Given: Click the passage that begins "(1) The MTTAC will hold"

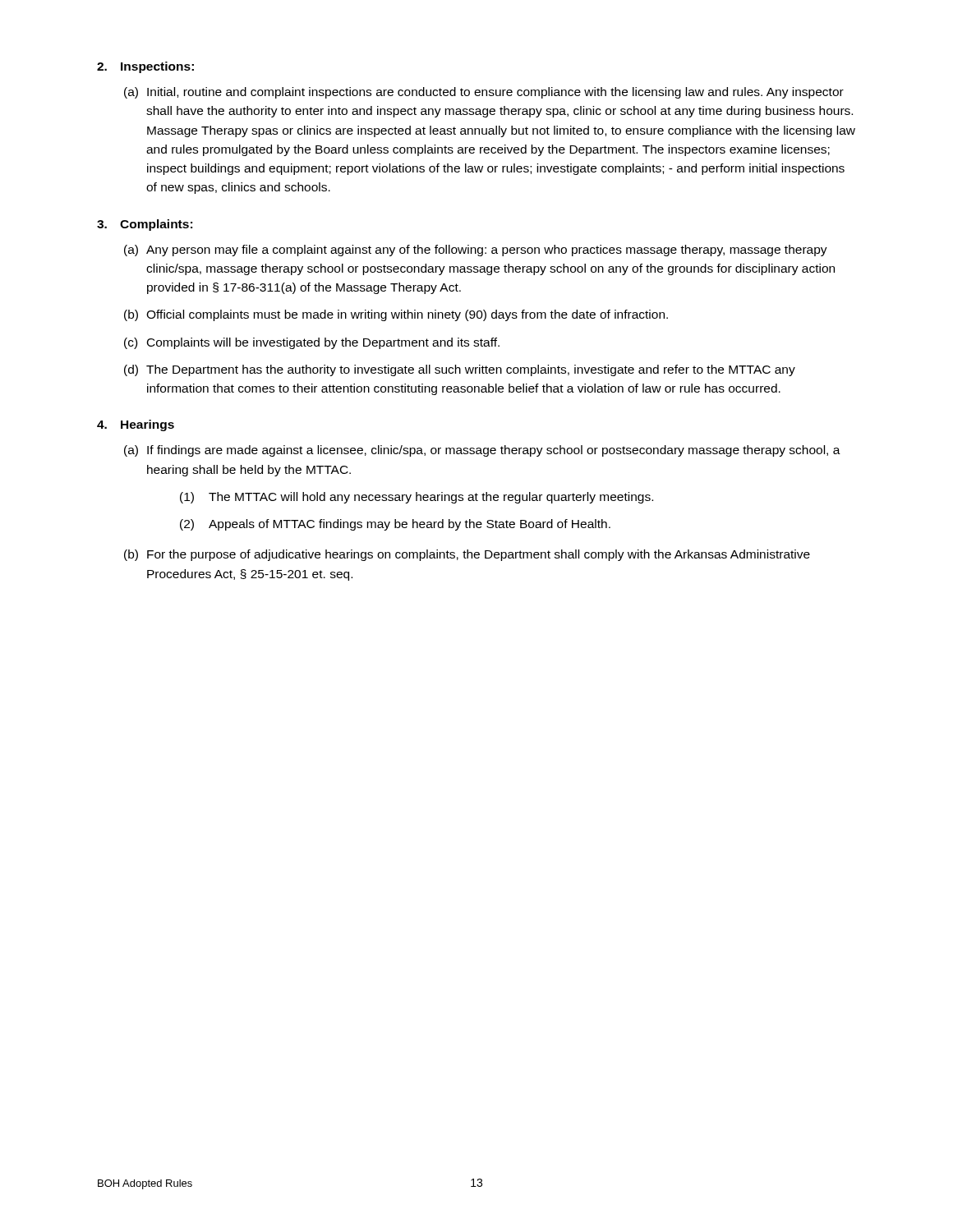Looking at the screenshot, I should click(x=417, y=496).
